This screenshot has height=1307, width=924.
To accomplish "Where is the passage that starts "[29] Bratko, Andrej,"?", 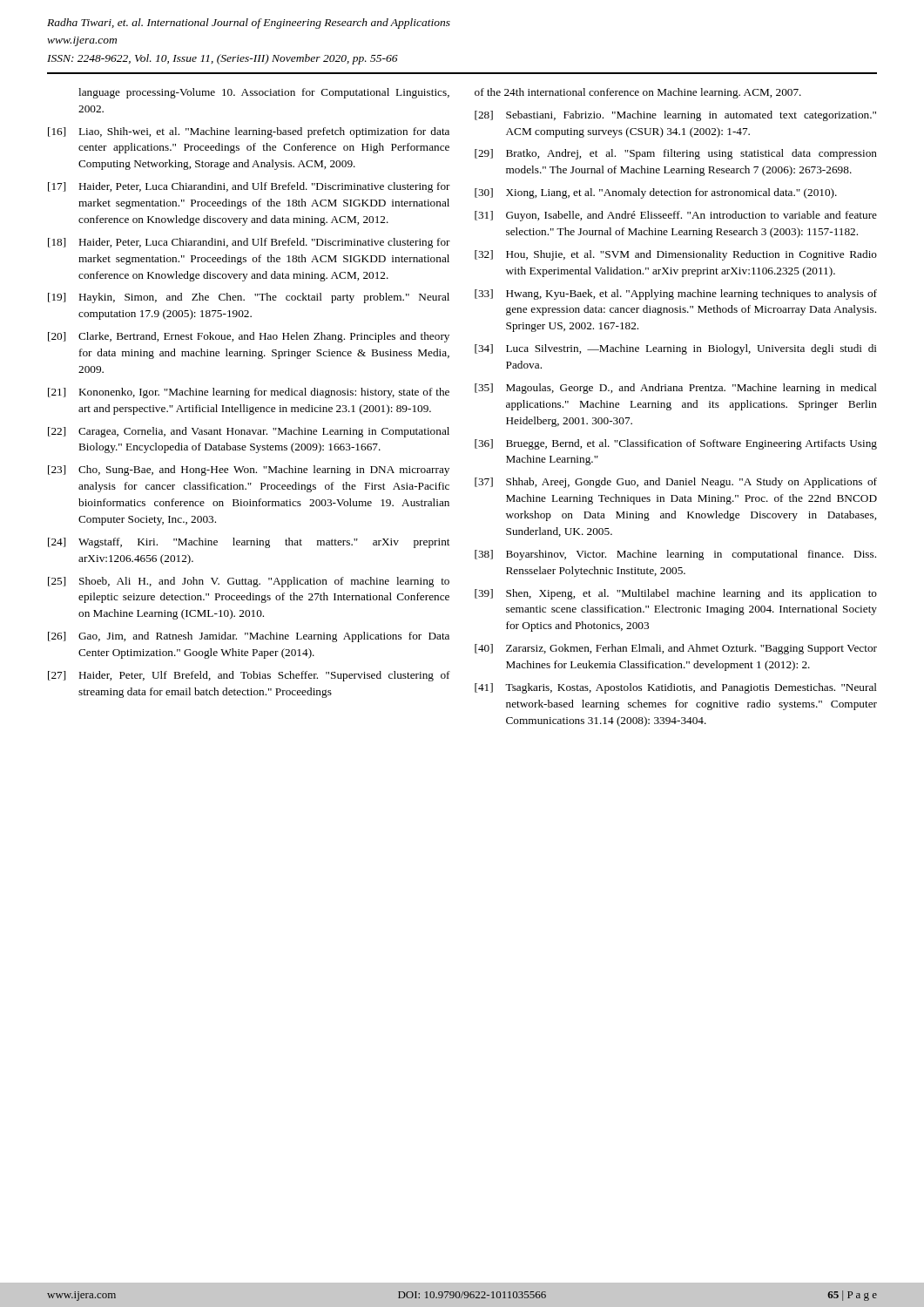I will 676,162.
